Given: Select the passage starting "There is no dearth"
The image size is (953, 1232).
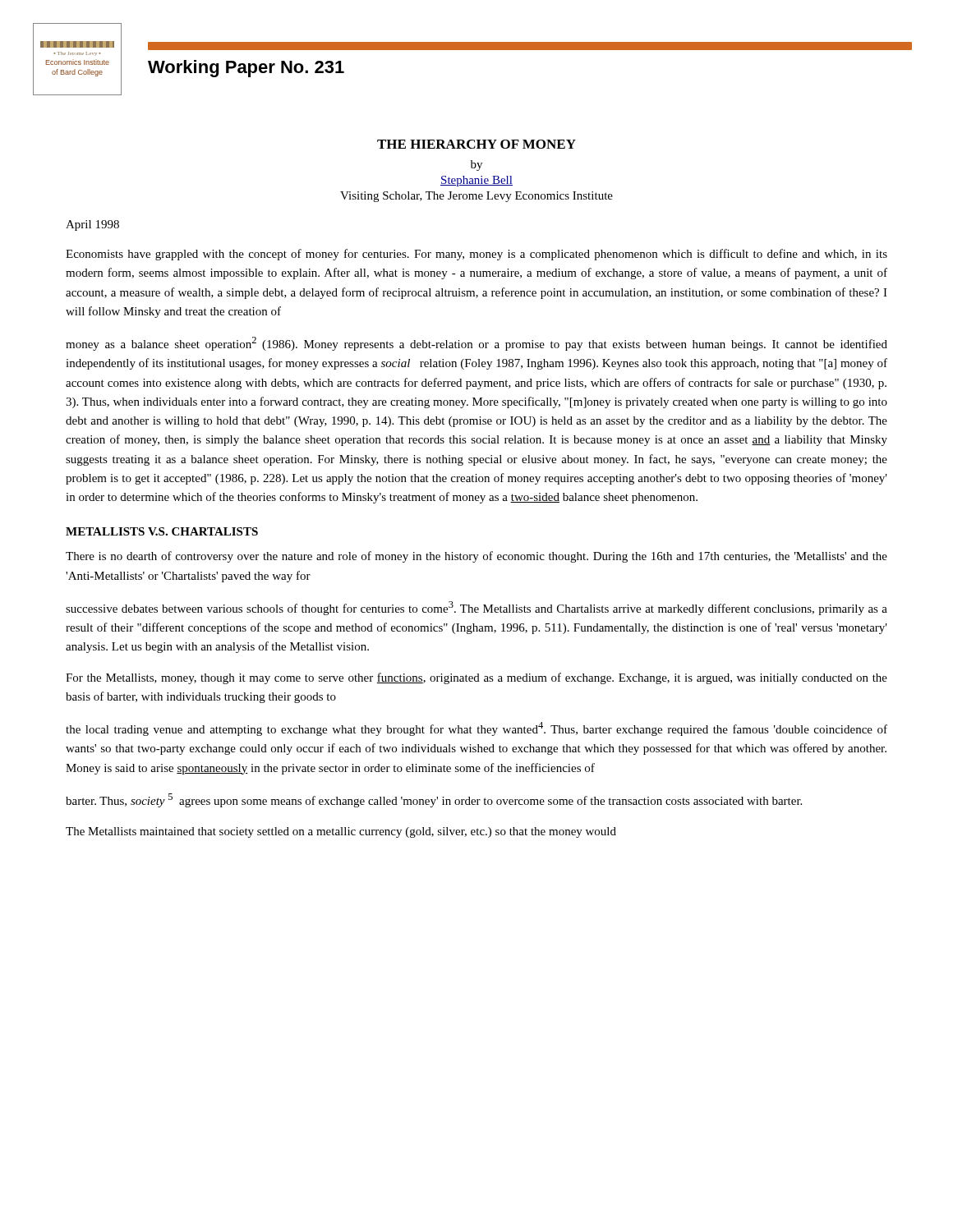Looking at the screenshot, I should coord(476,566).
